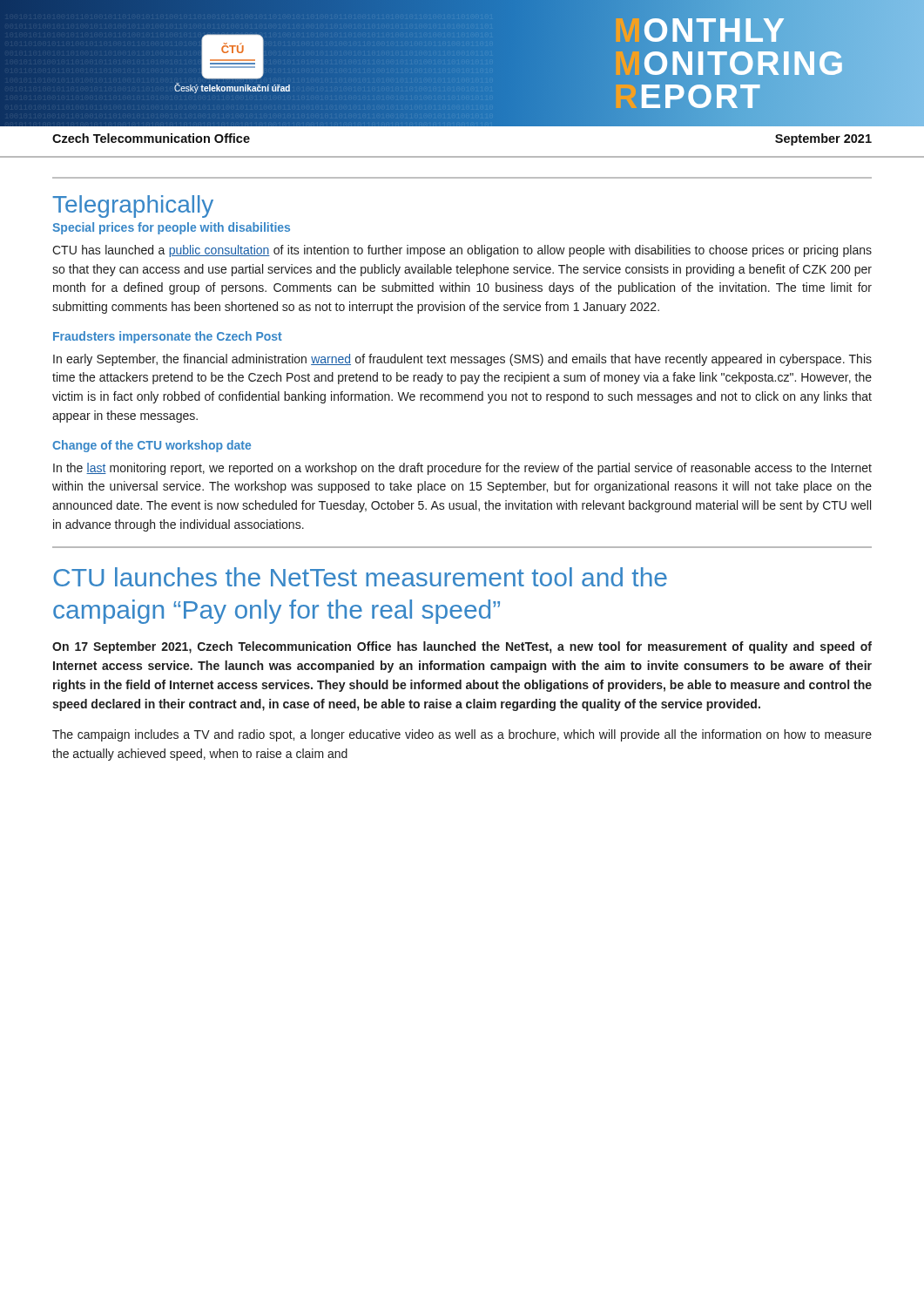Viewport: 924px width, 1307px height.
Task: Find the text block that reads "In the last monitoring"
Action: (462, 496)
